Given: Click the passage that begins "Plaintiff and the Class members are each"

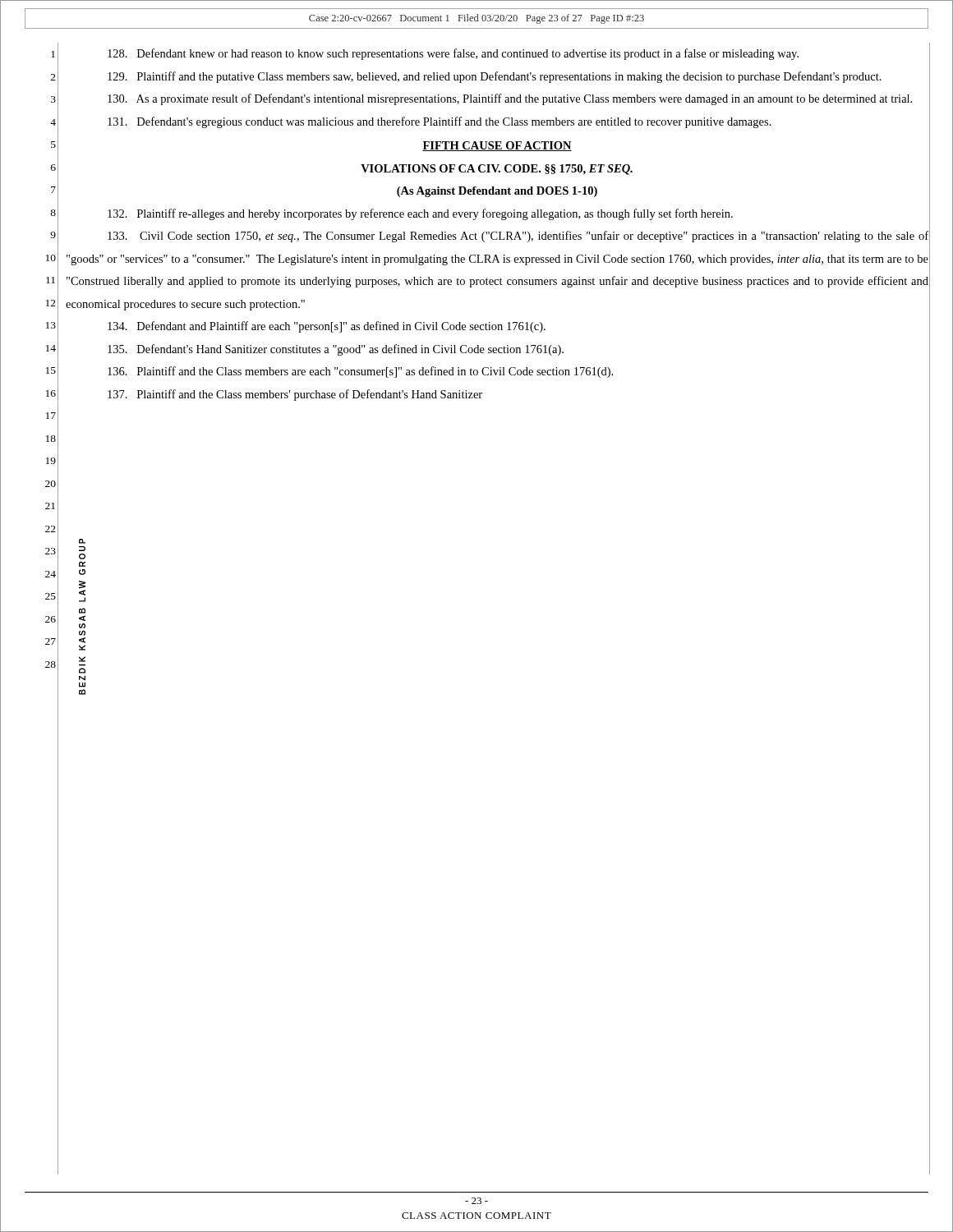Looking at the screenshot, I should click(x=360, y=371).
